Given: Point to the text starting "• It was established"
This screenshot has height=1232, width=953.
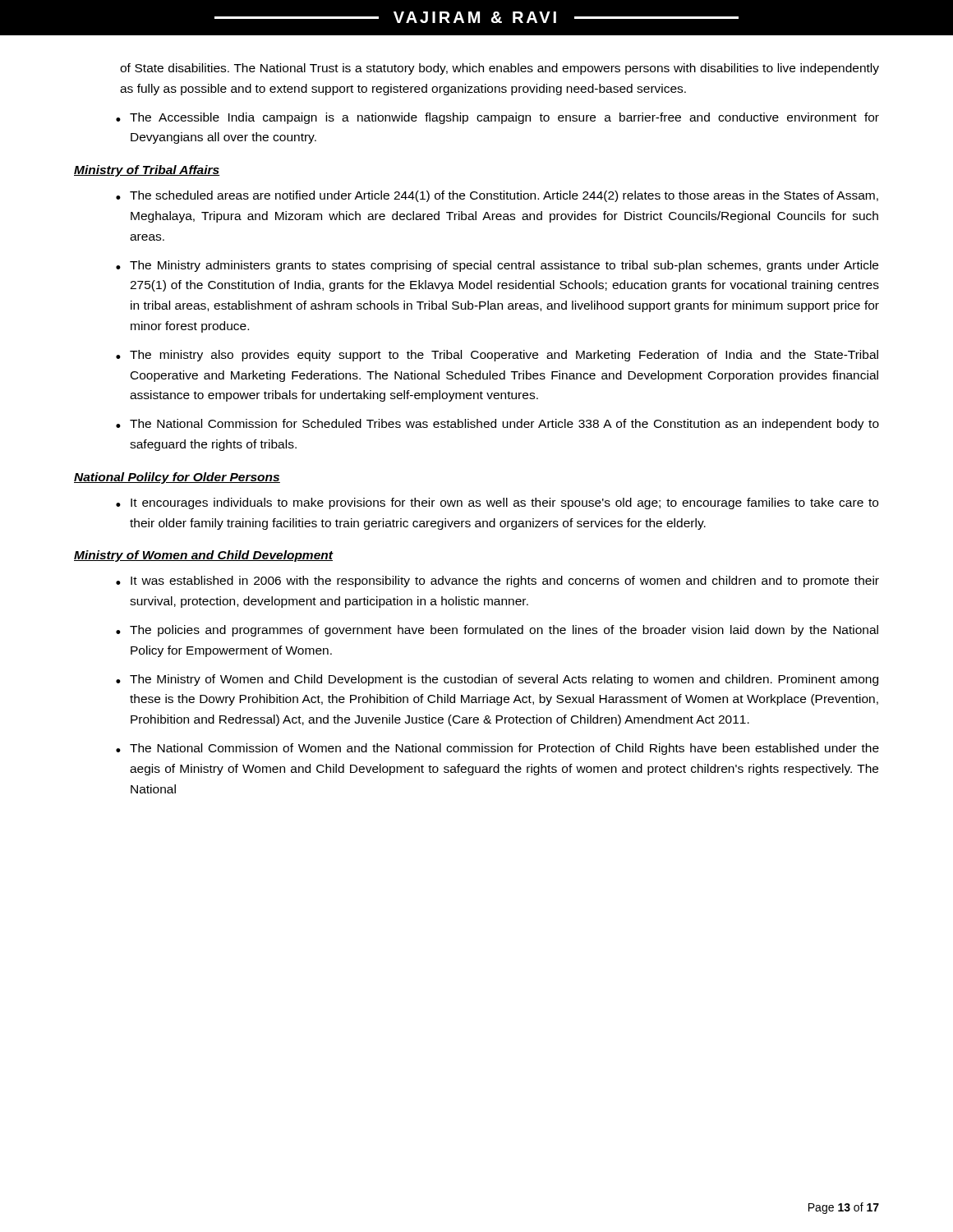Looking at the screenshot, I should (x=489, y=591).
